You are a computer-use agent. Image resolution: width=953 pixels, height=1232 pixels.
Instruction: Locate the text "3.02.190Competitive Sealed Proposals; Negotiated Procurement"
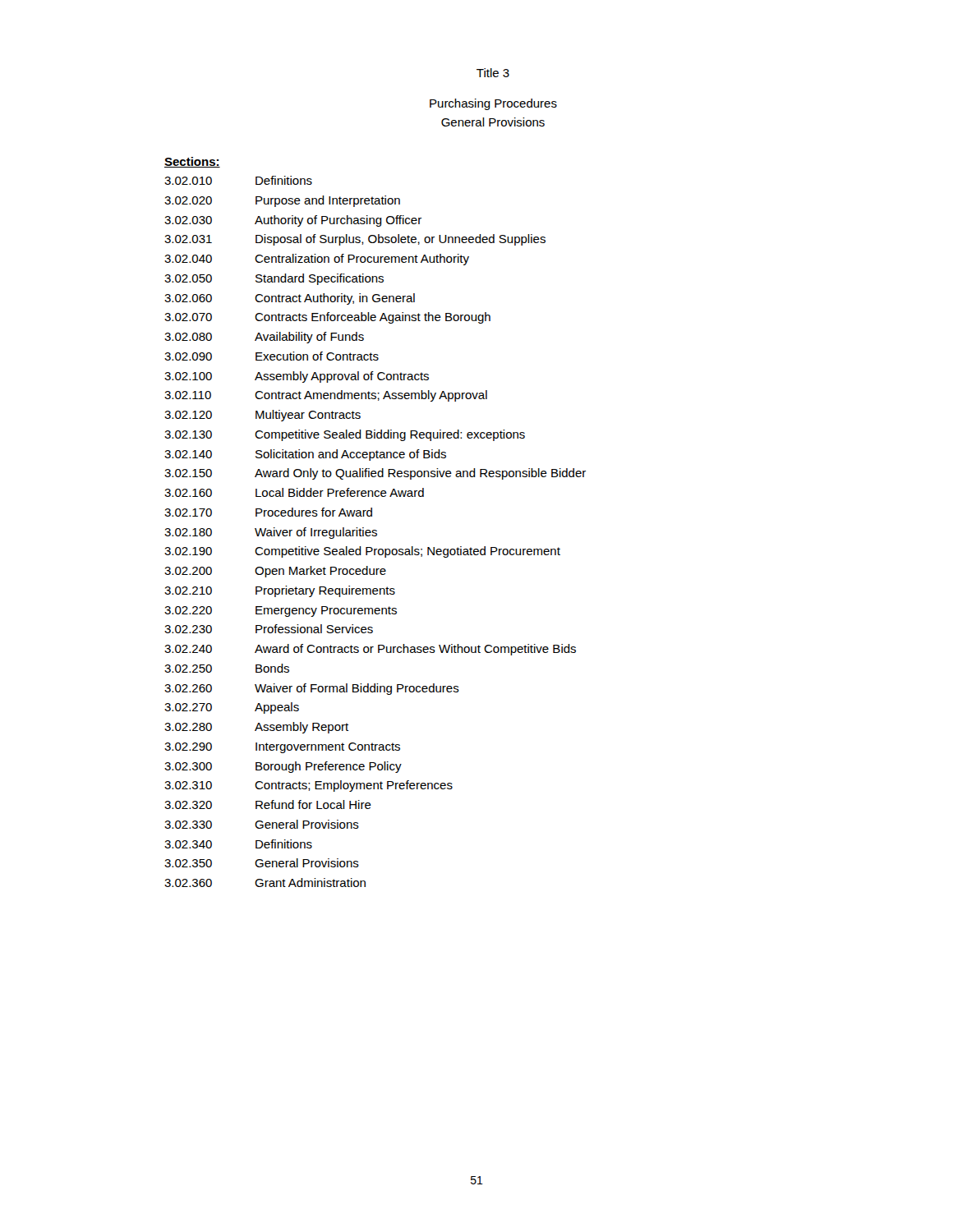tap(493, 551)
